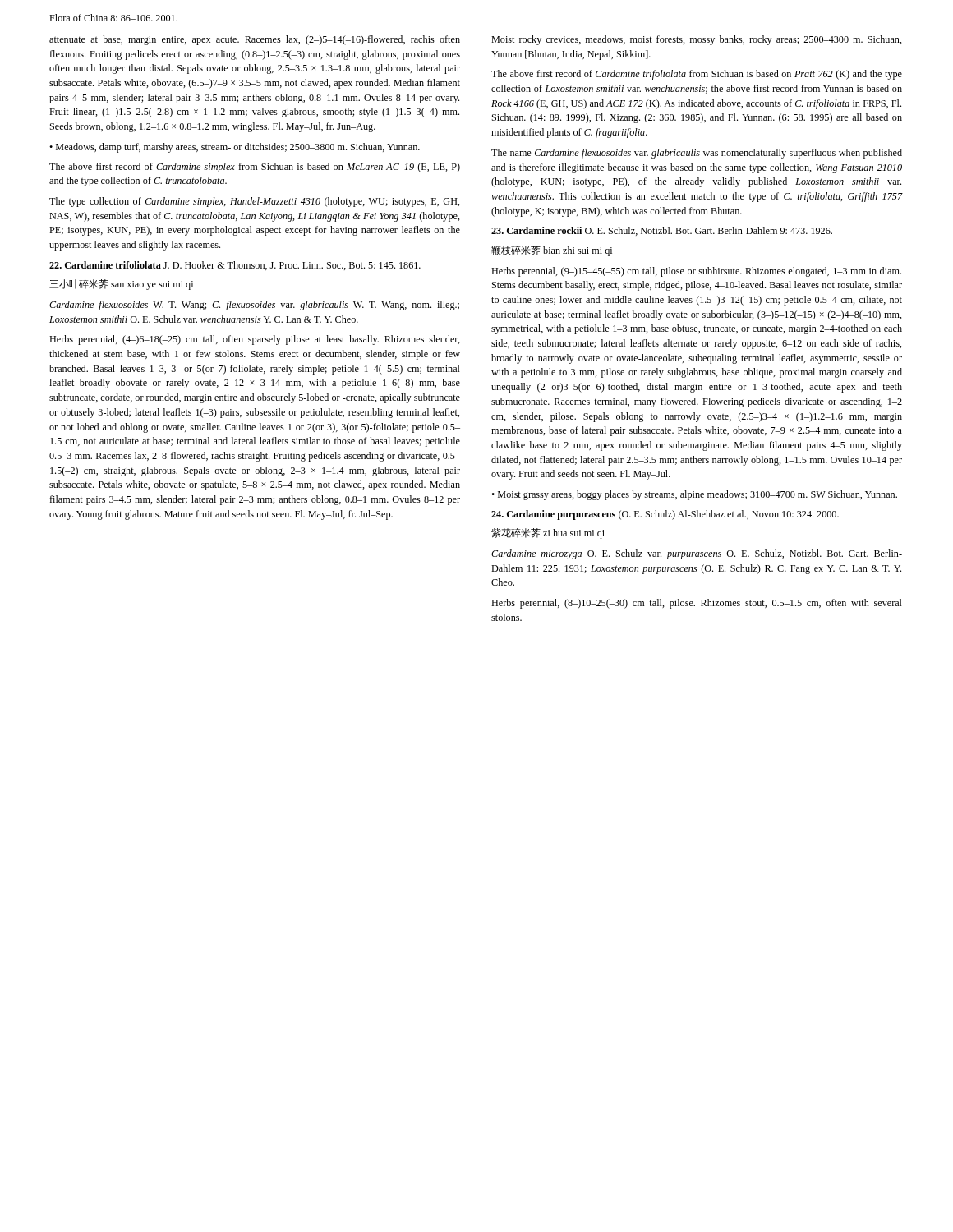Locate the text starting "Herbs perennial, (9–)15–45(–55) cm tall,"
953x1232 pixels.
pyautogui.click(x=697, y=373)
